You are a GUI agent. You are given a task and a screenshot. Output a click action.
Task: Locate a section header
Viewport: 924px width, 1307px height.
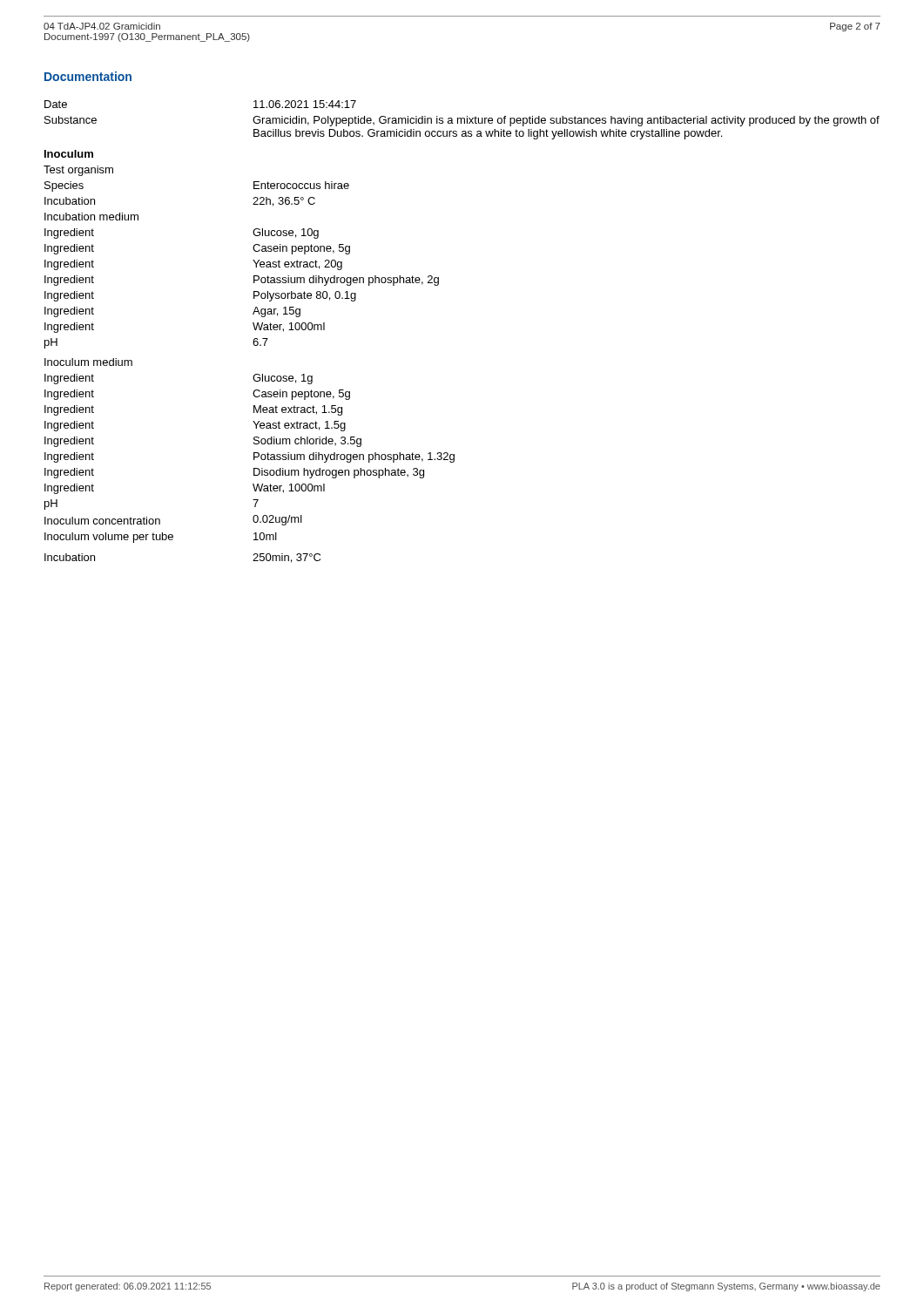[88, 77]
